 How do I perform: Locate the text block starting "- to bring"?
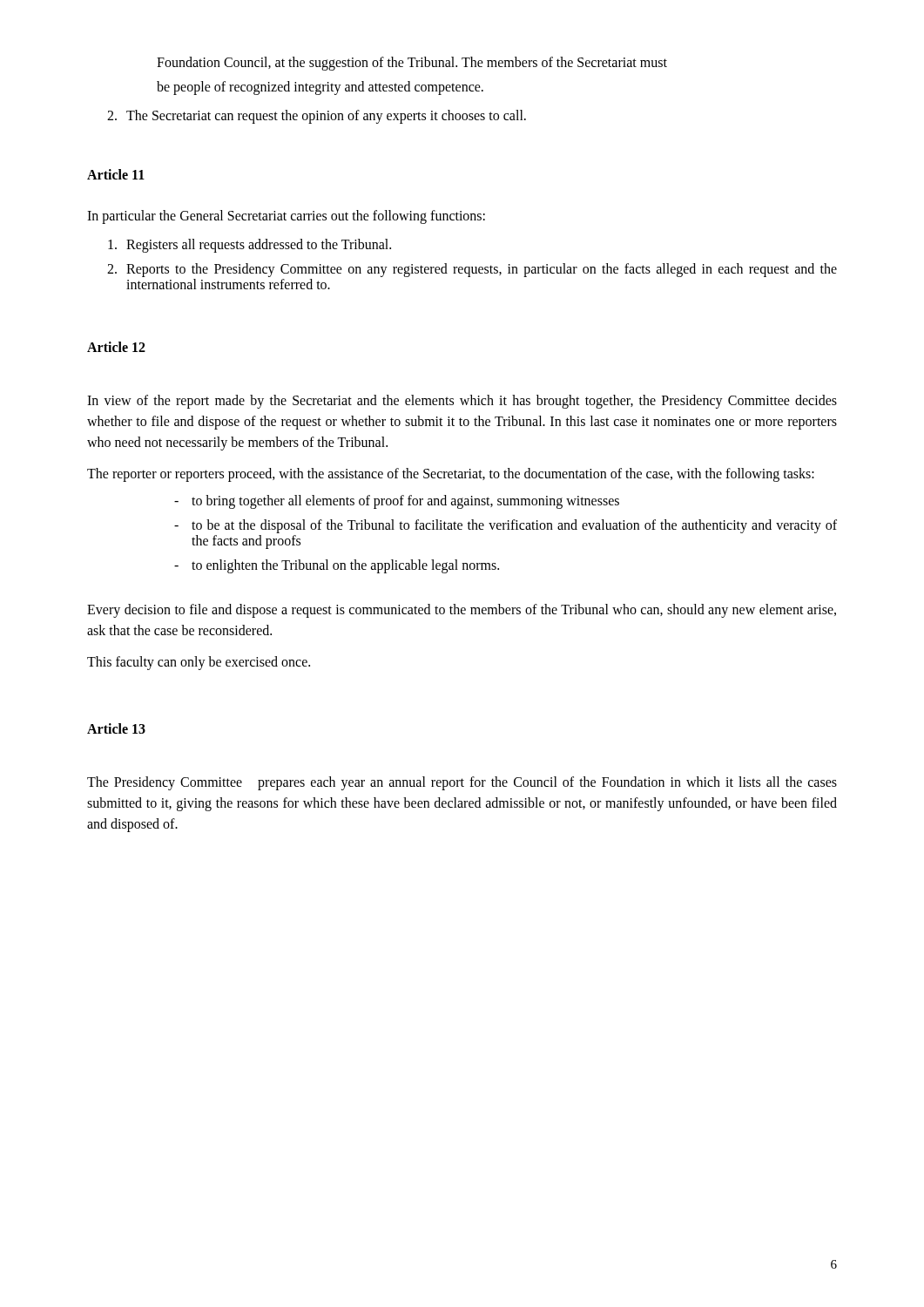click(506, 501)
